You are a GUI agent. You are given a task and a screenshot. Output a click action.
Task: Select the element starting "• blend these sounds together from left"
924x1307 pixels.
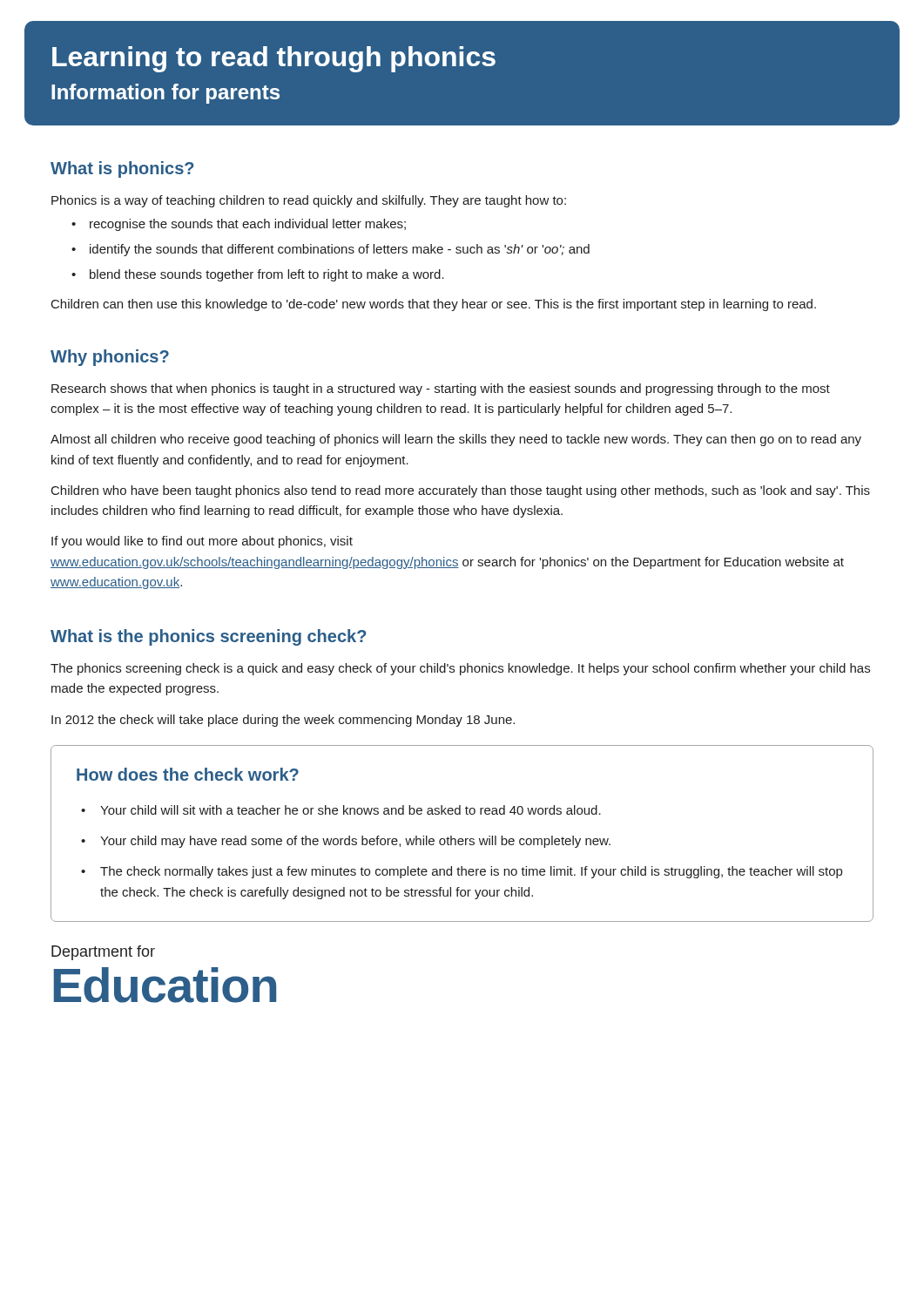[x=258, y=274]
